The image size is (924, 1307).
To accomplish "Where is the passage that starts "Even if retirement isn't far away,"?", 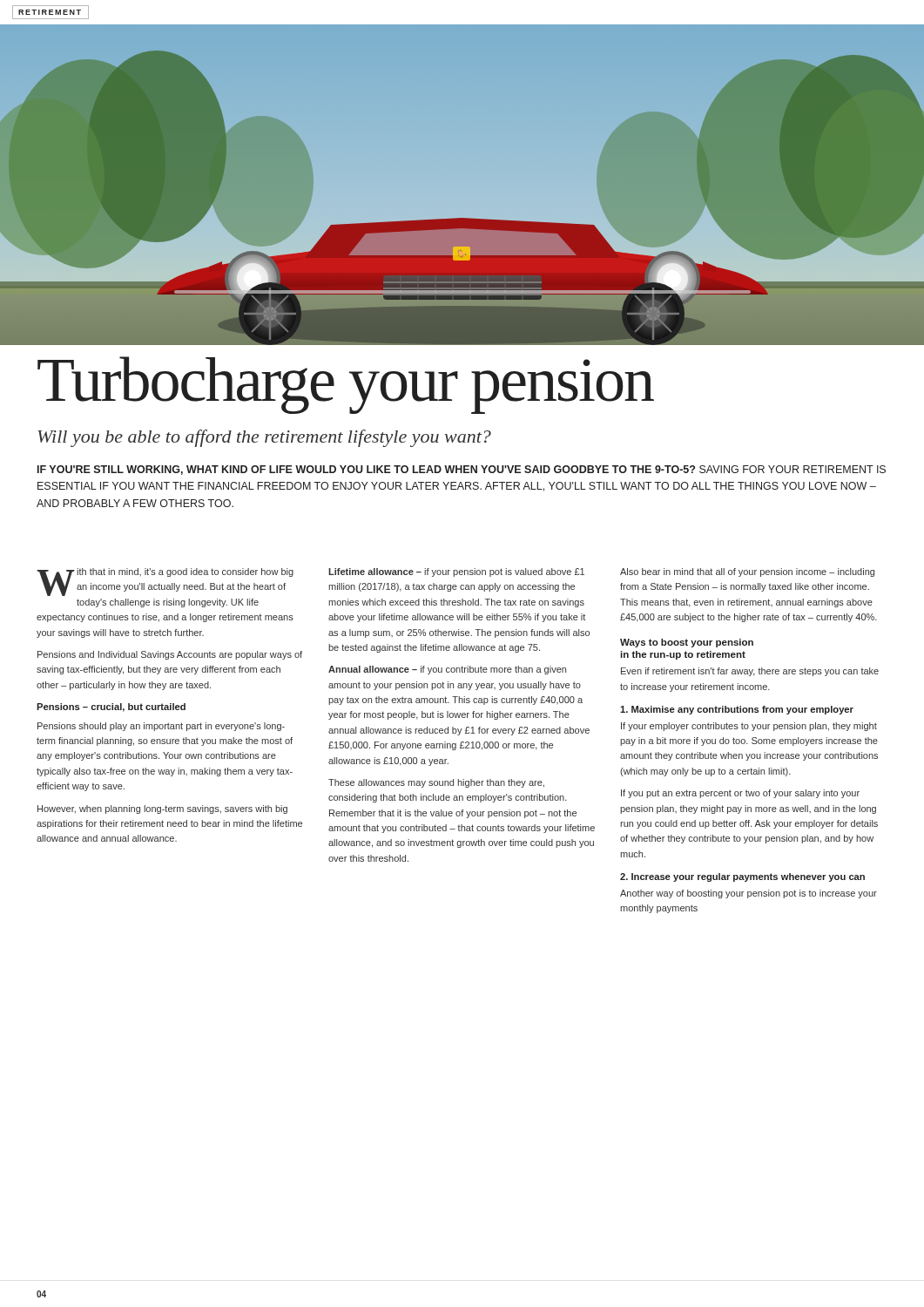I will click(x=754, y=679).
